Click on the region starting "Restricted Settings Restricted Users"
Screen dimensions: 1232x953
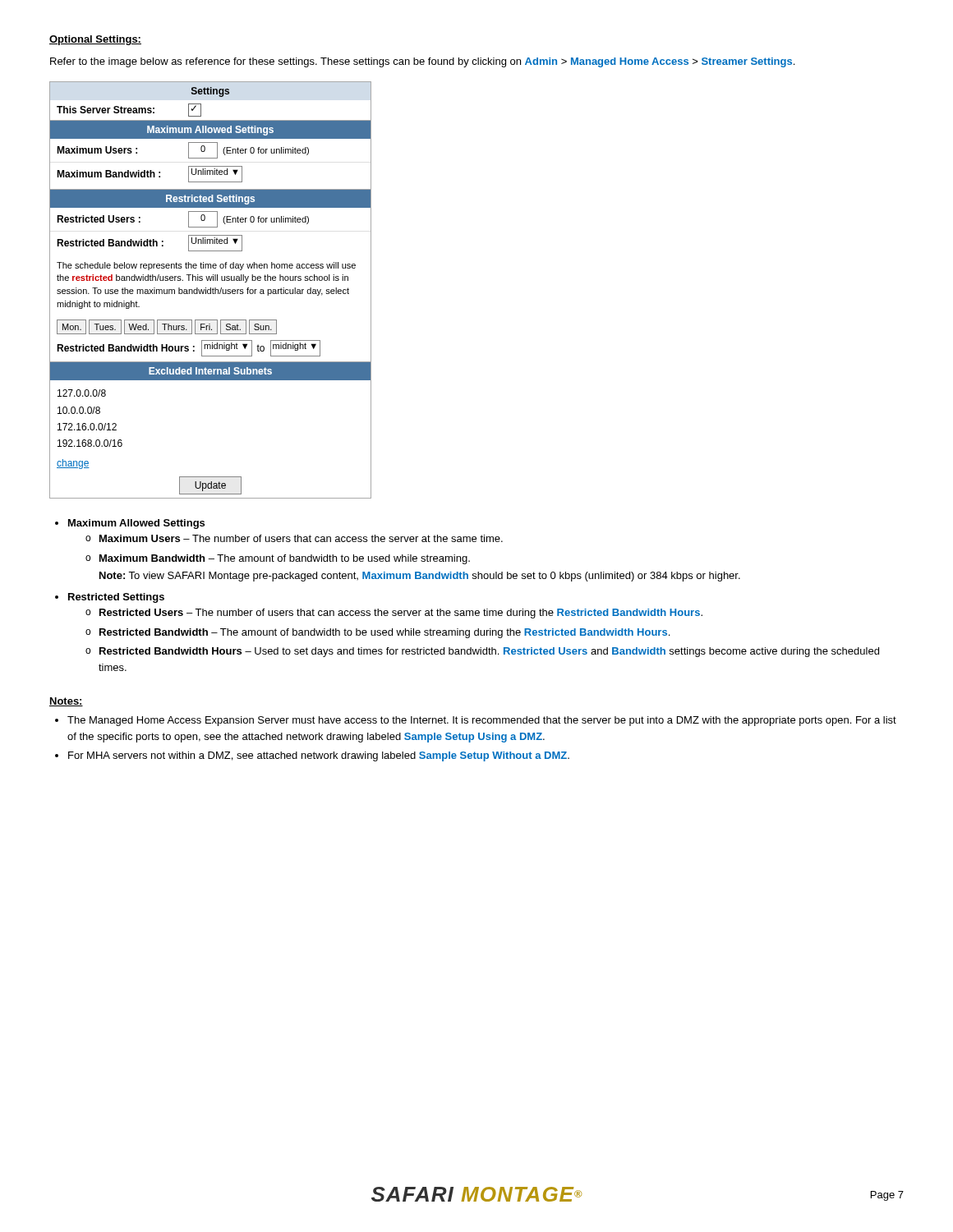486,633
